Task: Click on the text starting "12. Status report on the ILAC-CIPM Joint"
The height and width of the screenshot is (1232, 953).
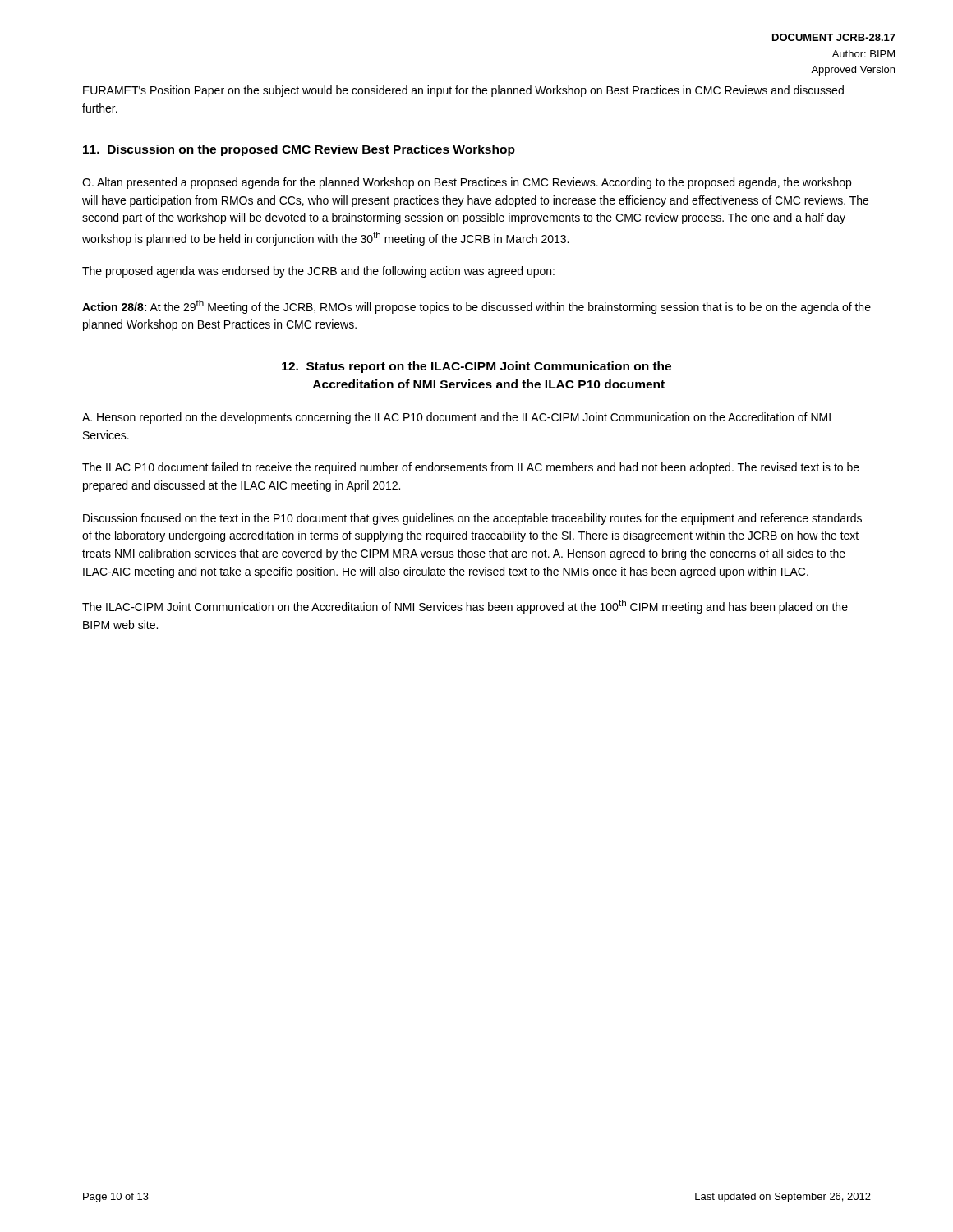Action: pyautogui.click(x=476, y=375)
